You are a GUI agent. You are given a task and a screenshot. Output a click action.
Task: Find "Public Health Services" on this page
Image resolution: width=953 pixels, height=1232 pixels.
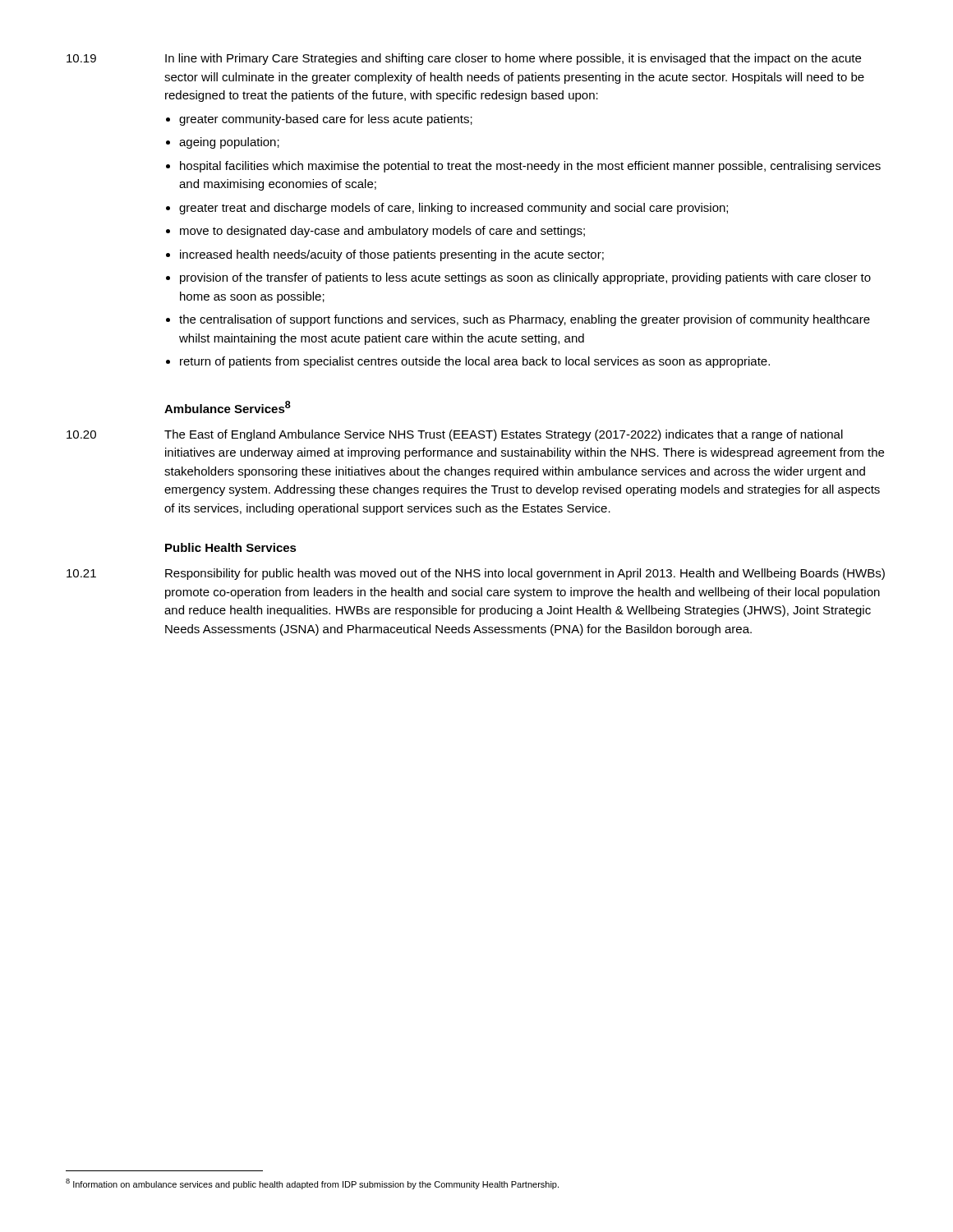click(x=230, y=547)
